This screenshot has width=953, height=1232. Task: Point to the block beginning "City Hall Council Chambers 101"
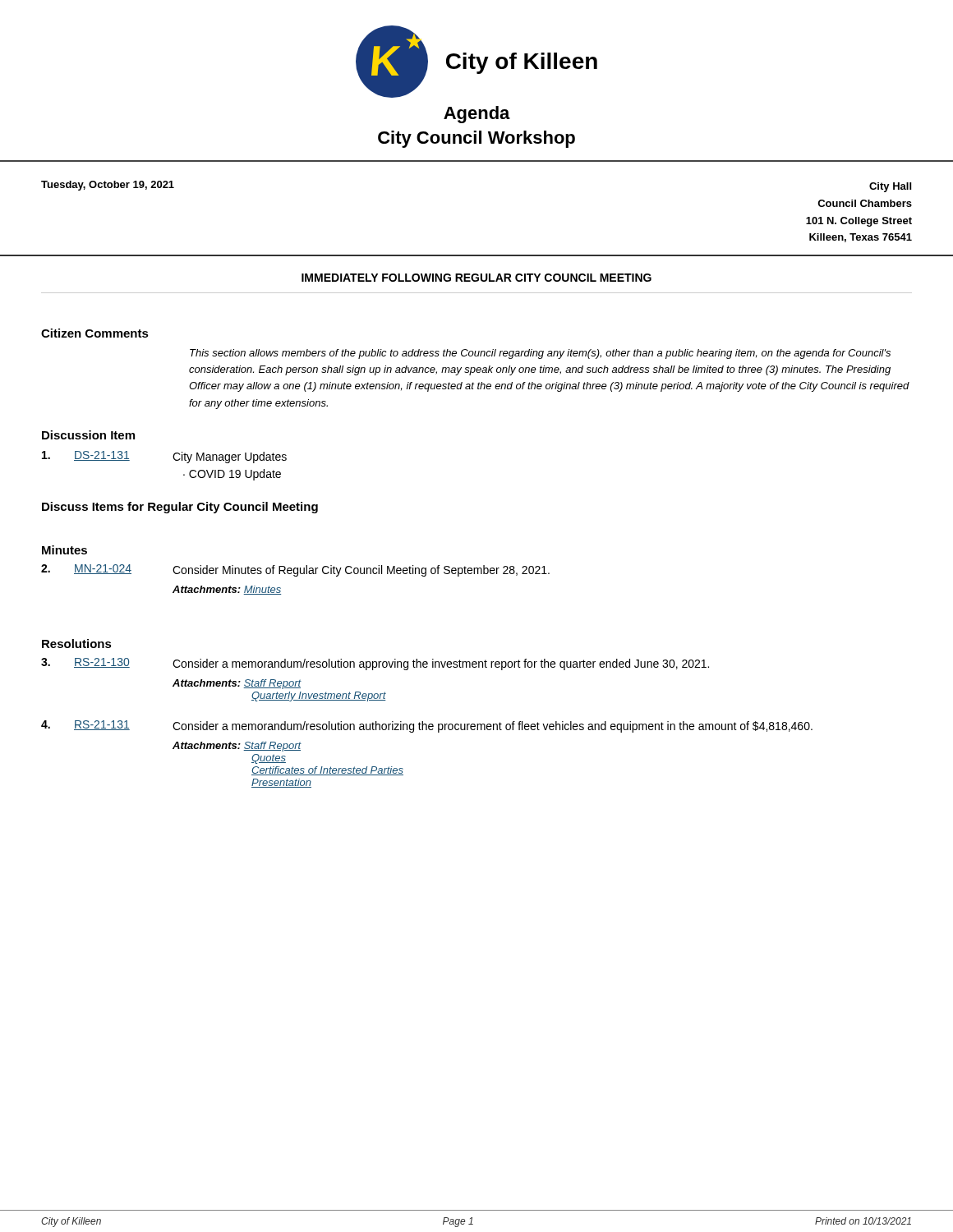(x=859, y=212)
